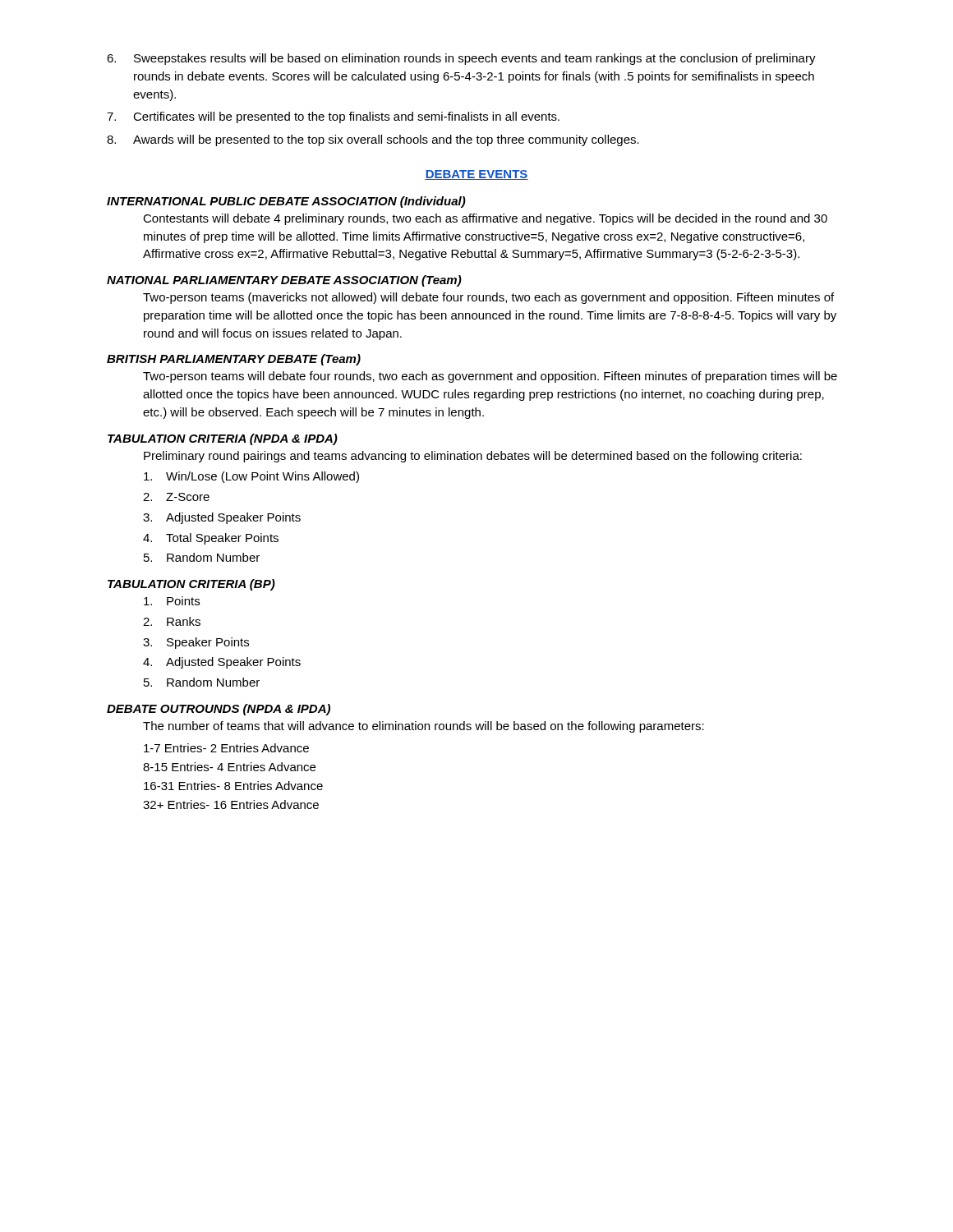
Task: Point to the section header beginning "INTERNATIONAL PUBLIC DEBATE"
Action: pyautogui.click(x=286, y=201)
